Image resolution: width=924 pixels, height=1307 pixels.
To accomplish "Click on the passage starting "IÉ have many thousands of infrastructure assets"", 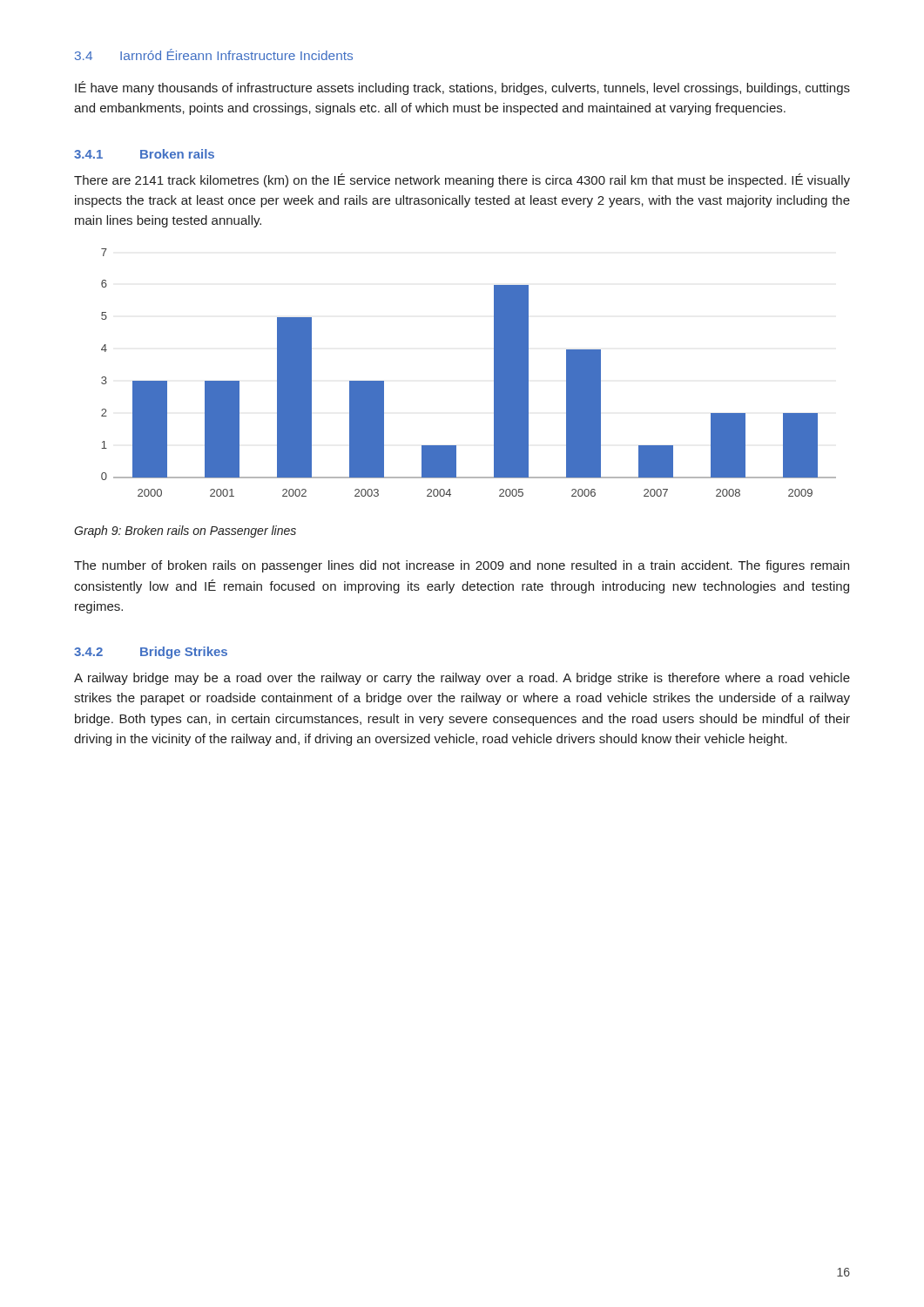I will point(462,98).
